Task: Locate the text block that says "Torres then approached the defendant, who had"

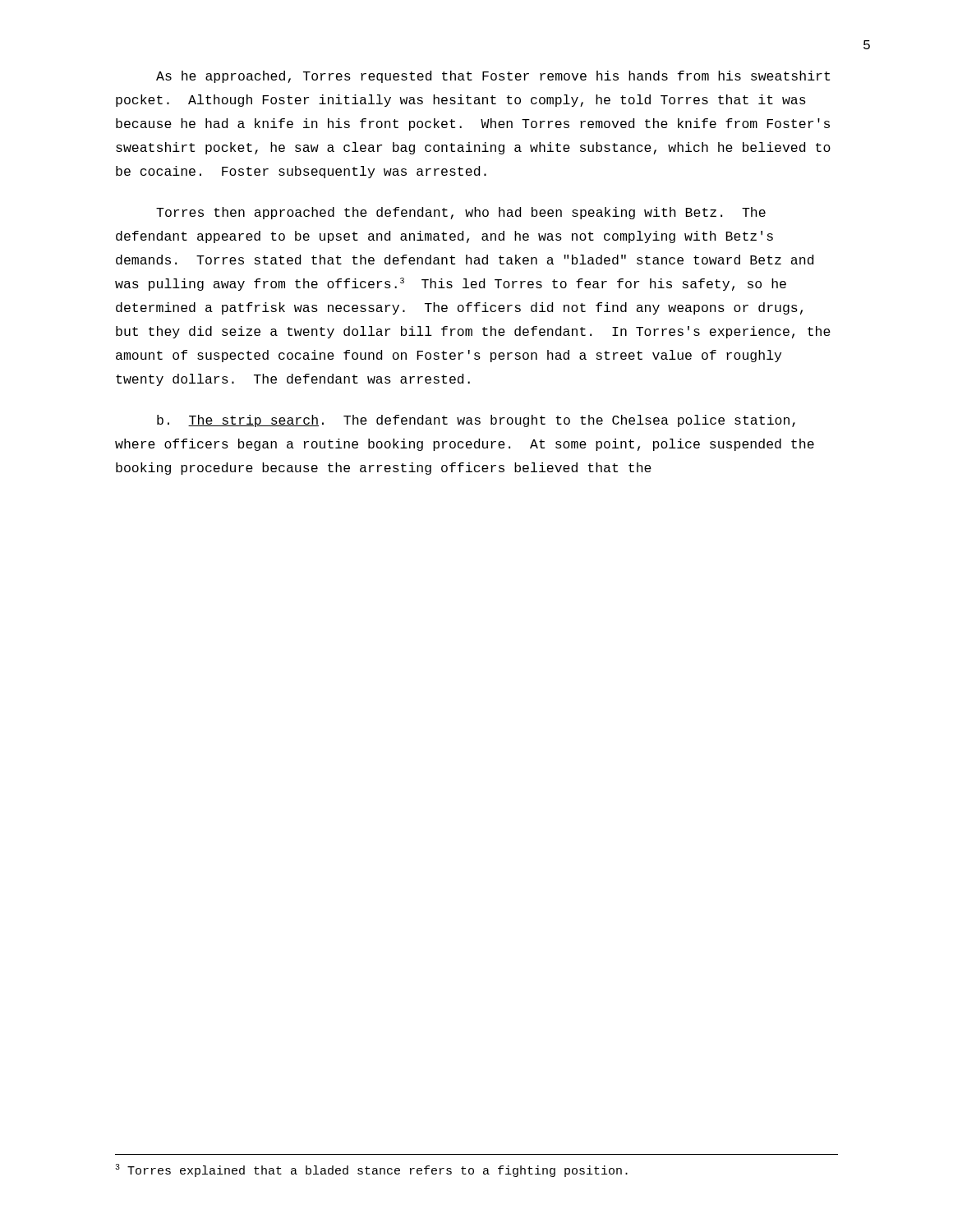Action: [x=473, y=296]
